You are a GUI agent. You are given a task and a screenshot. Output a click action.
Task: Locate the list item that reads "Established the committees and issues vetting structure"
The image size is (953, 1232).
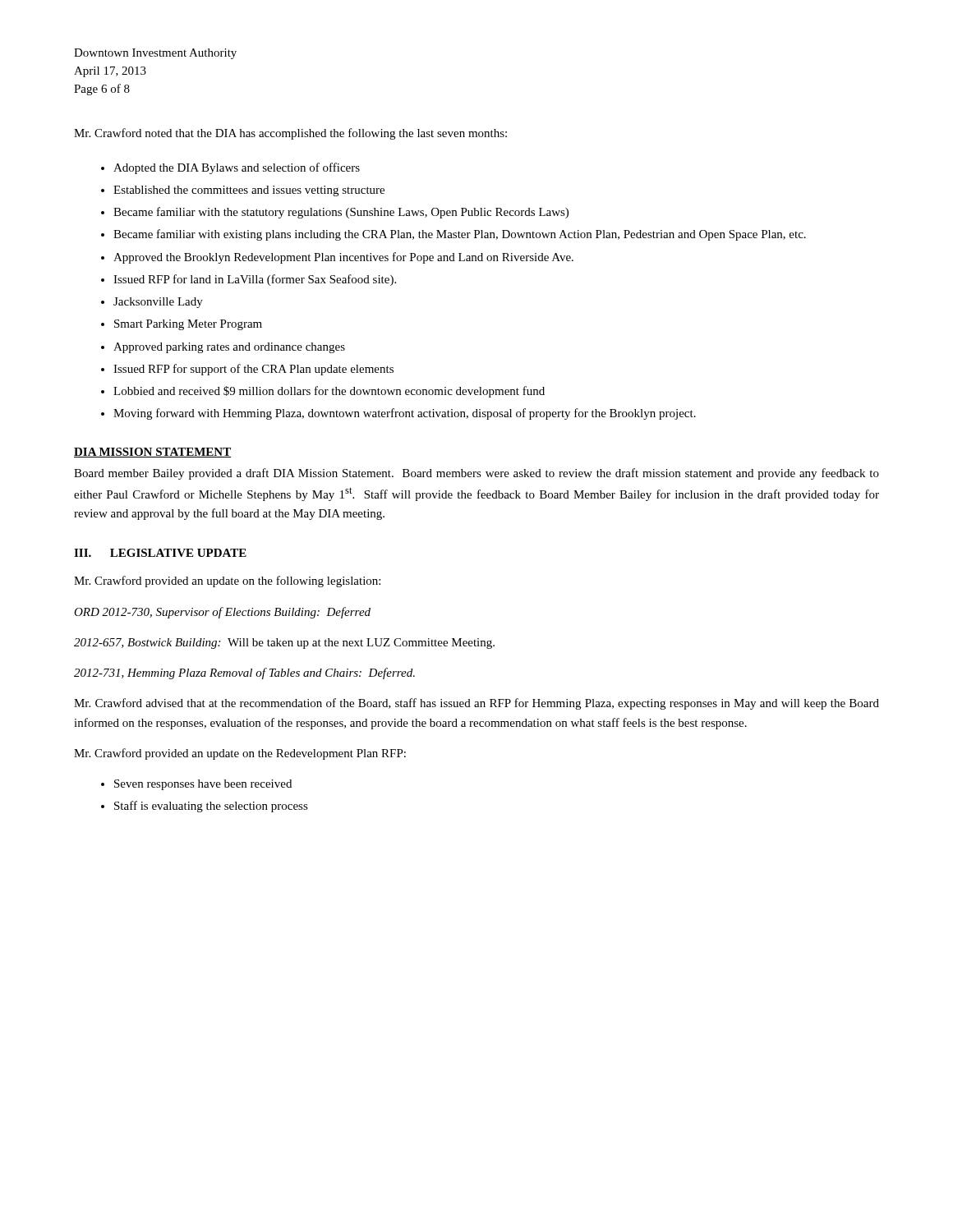[x=249, y=190]
